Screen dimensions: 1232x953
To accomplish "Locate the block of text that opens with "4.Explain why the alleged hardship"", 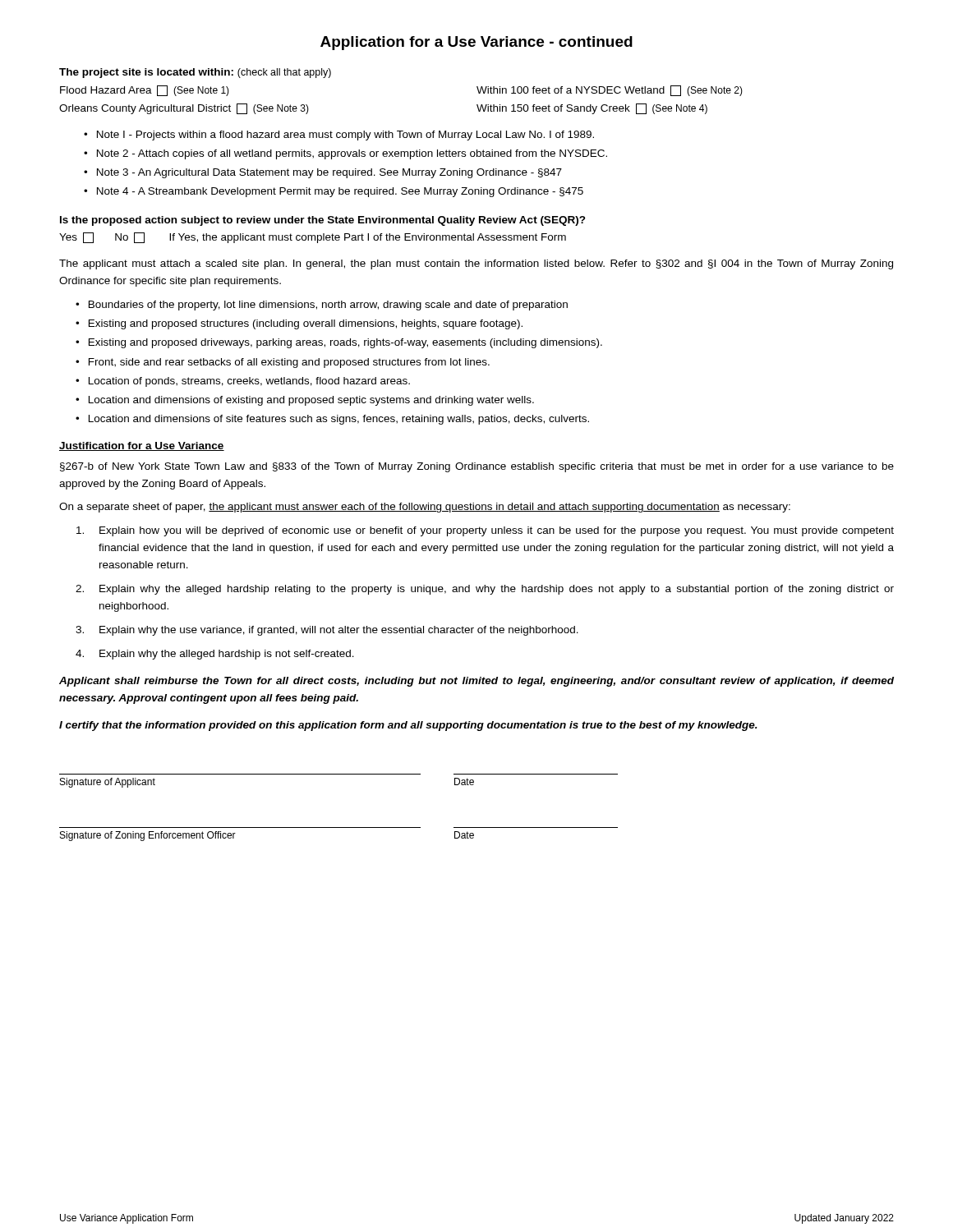I will (x=215, y=654).
